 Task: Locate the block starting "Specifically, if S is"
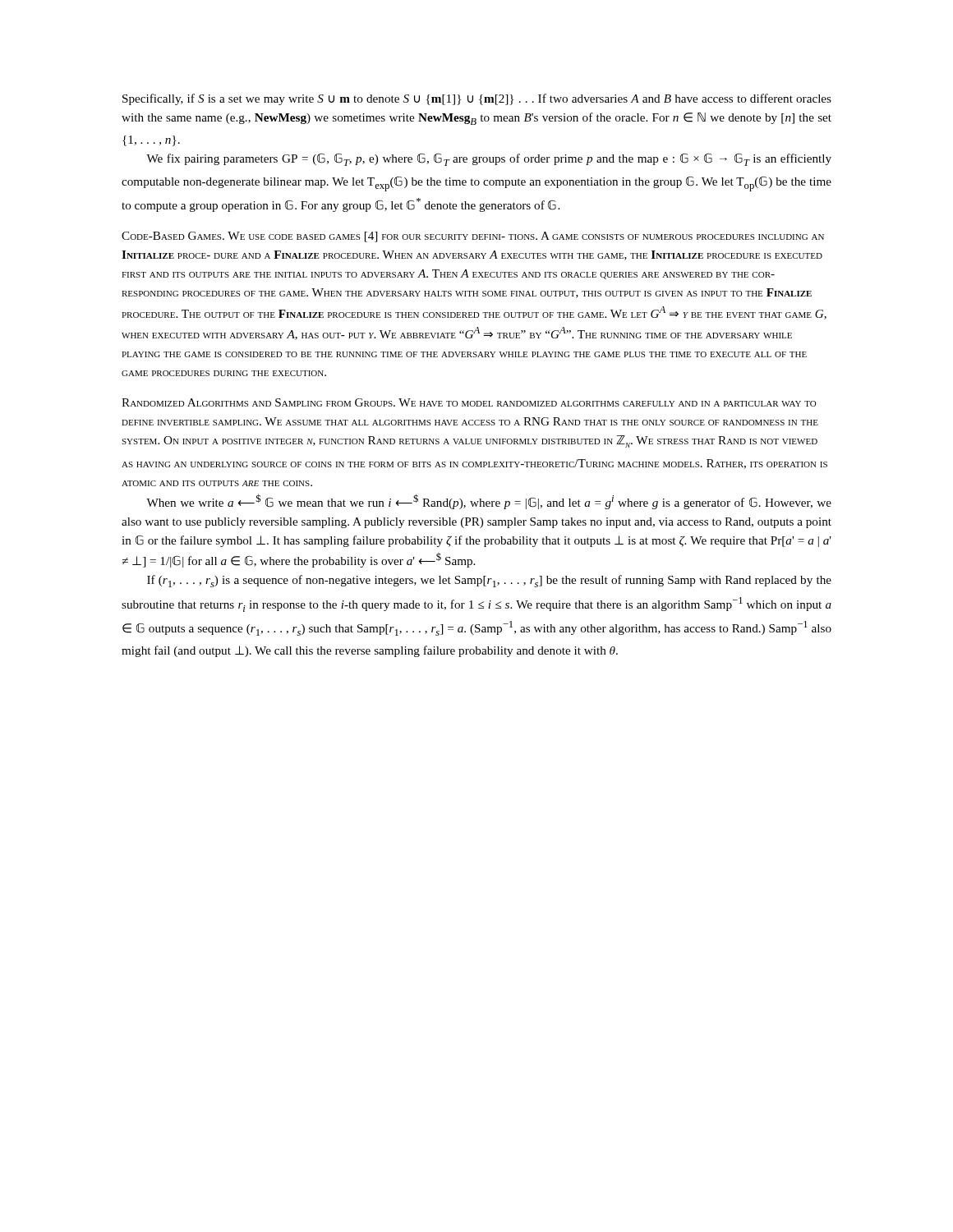point(476,119)
